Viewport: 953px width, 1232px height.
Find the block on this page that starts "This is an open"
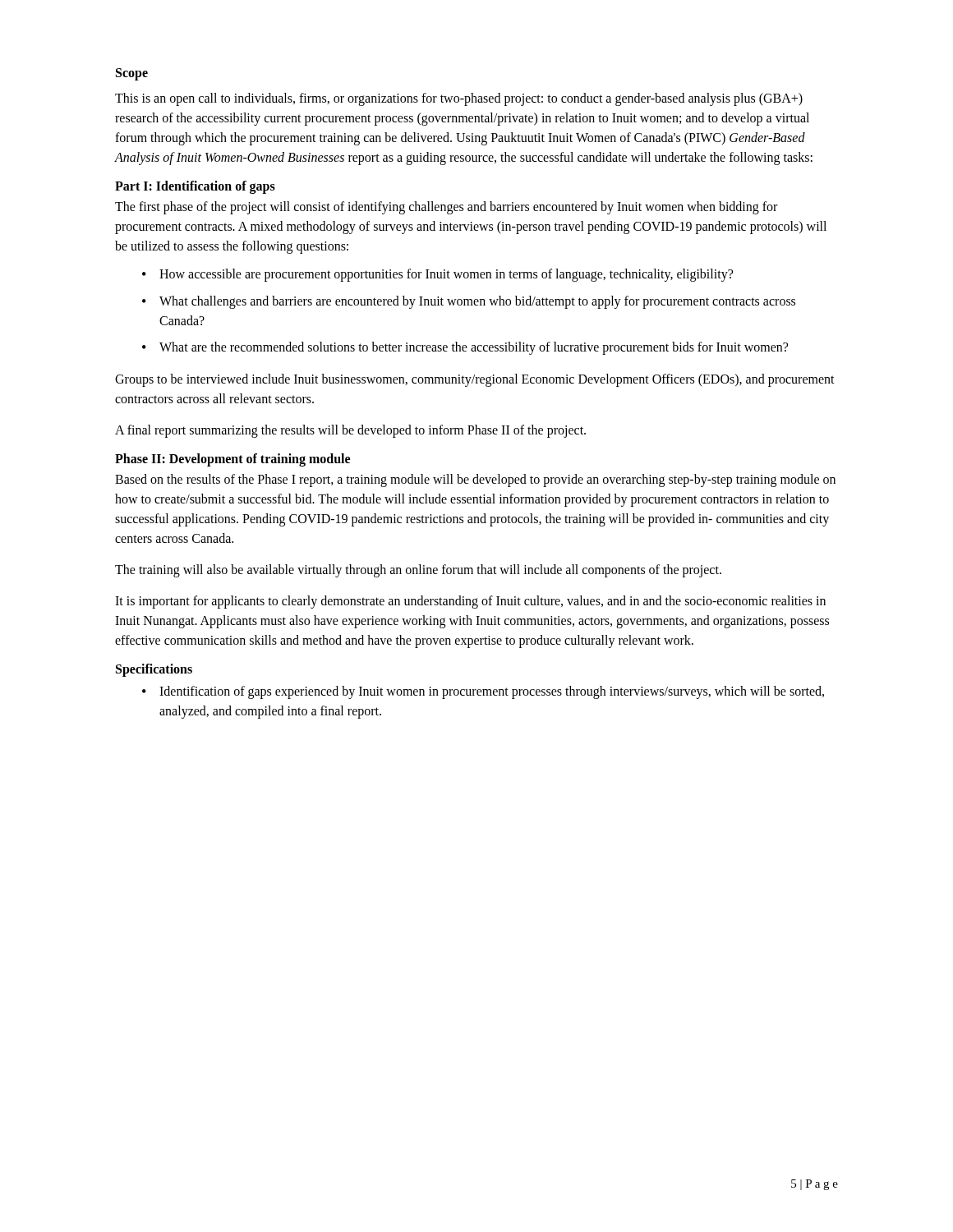464,128
